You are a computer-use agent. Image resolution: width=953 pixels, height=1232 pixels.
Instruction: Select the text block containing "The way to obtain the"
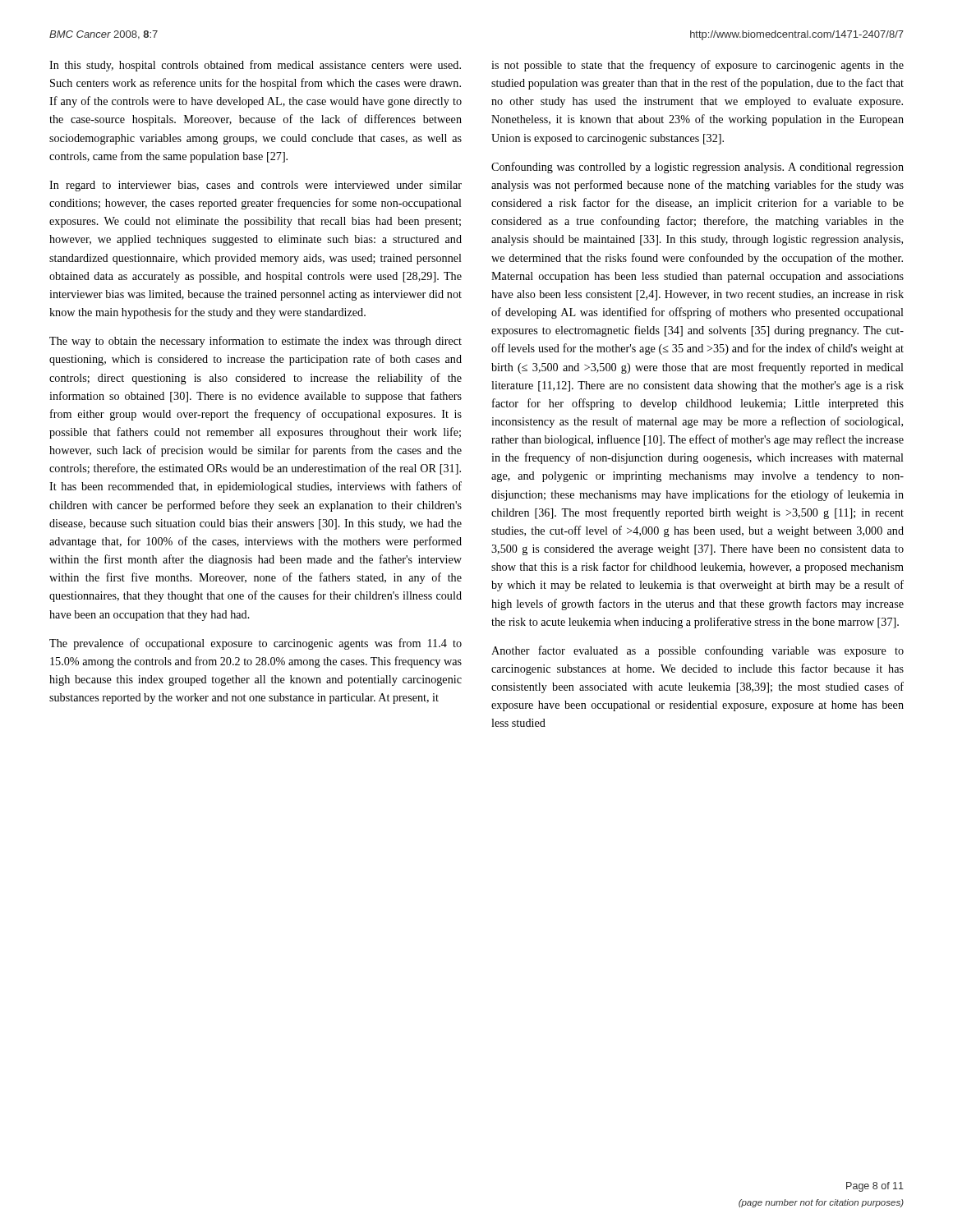[255, 478]
